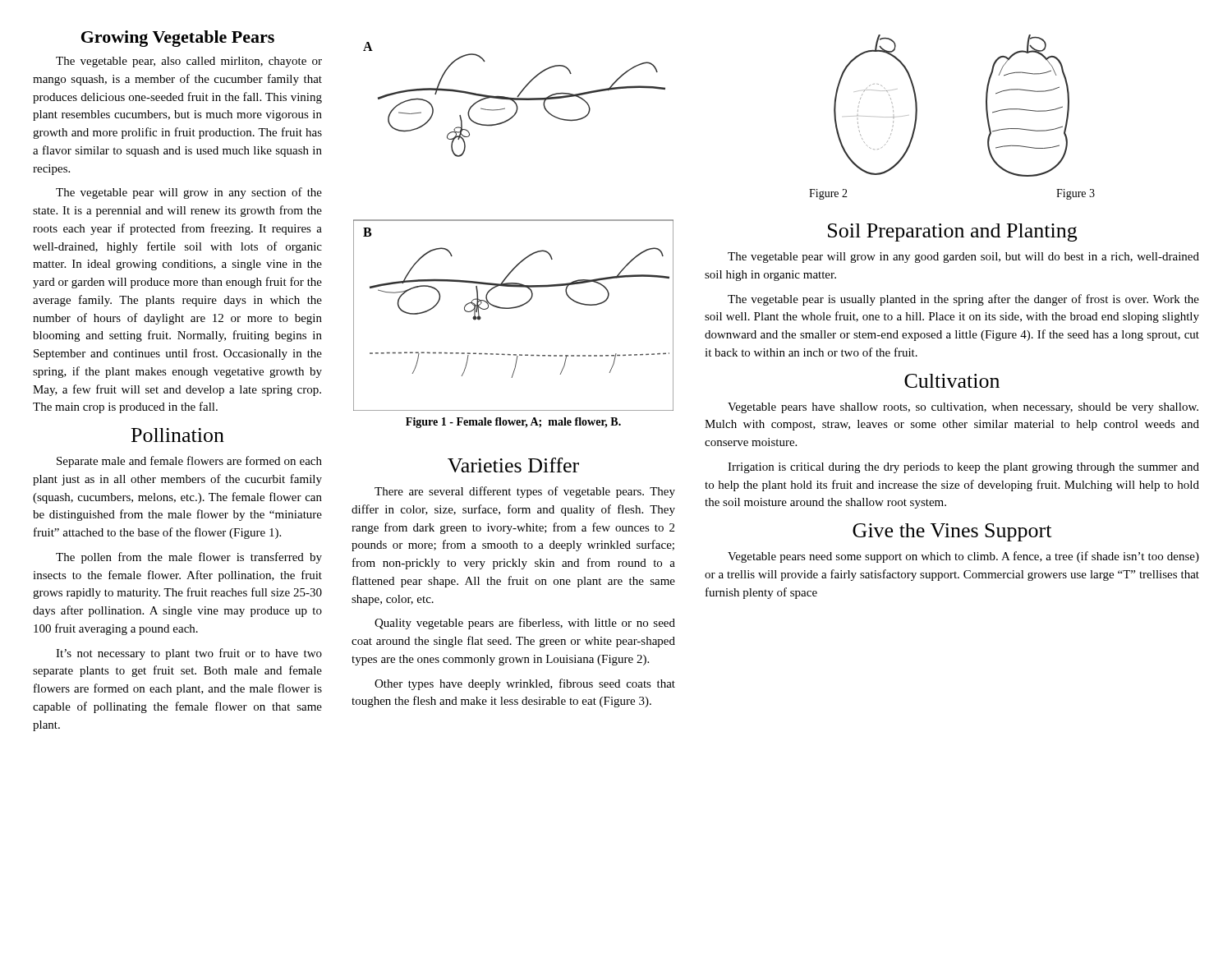Navigate to the region starting "Figure 3"
Viewport: 1232px width, 953px height.
pyautogui.click(x=1076, y=194)
